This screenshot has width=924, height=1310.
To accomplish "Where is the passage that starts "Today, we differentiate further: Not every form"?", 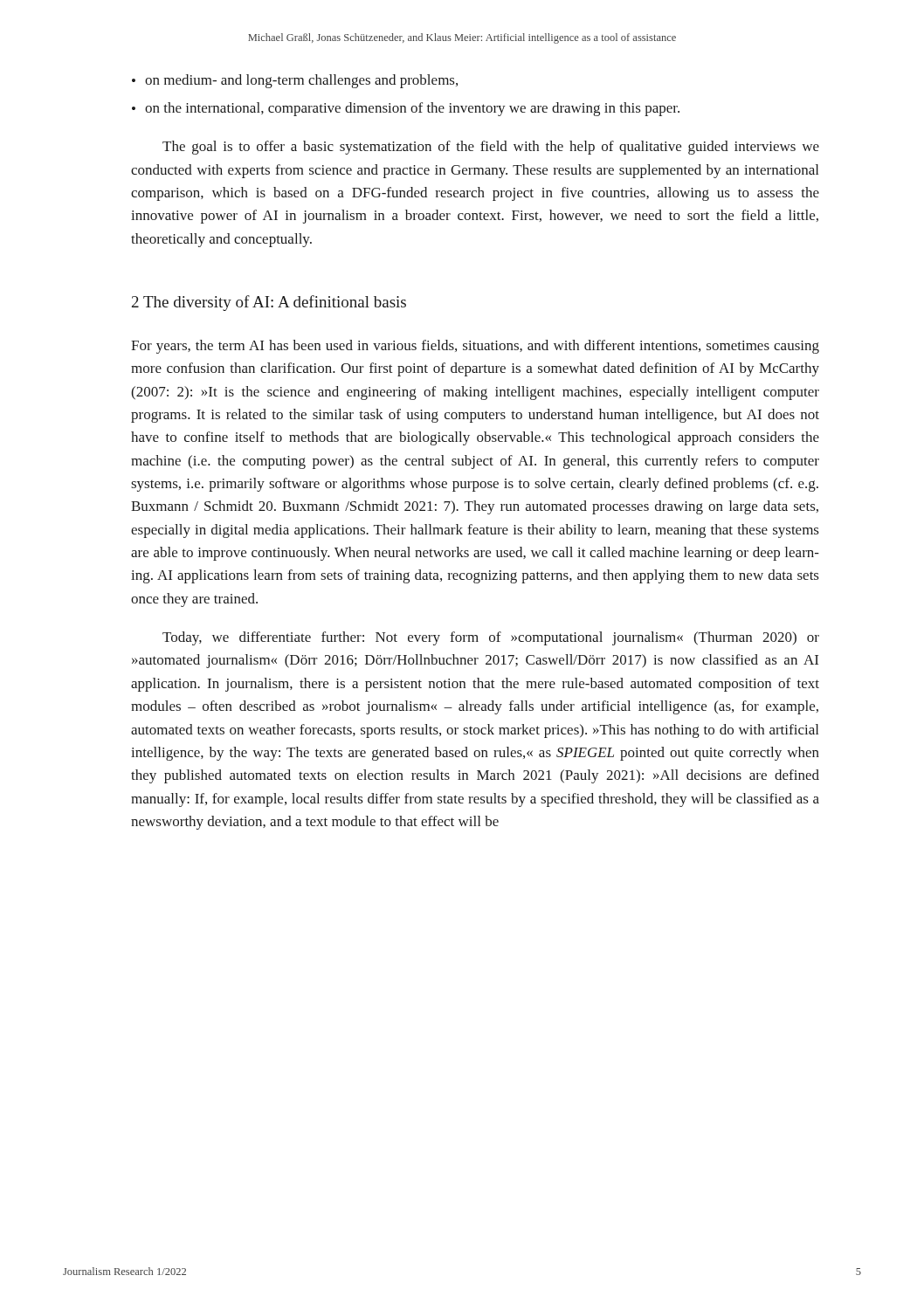I will (475, 729).
